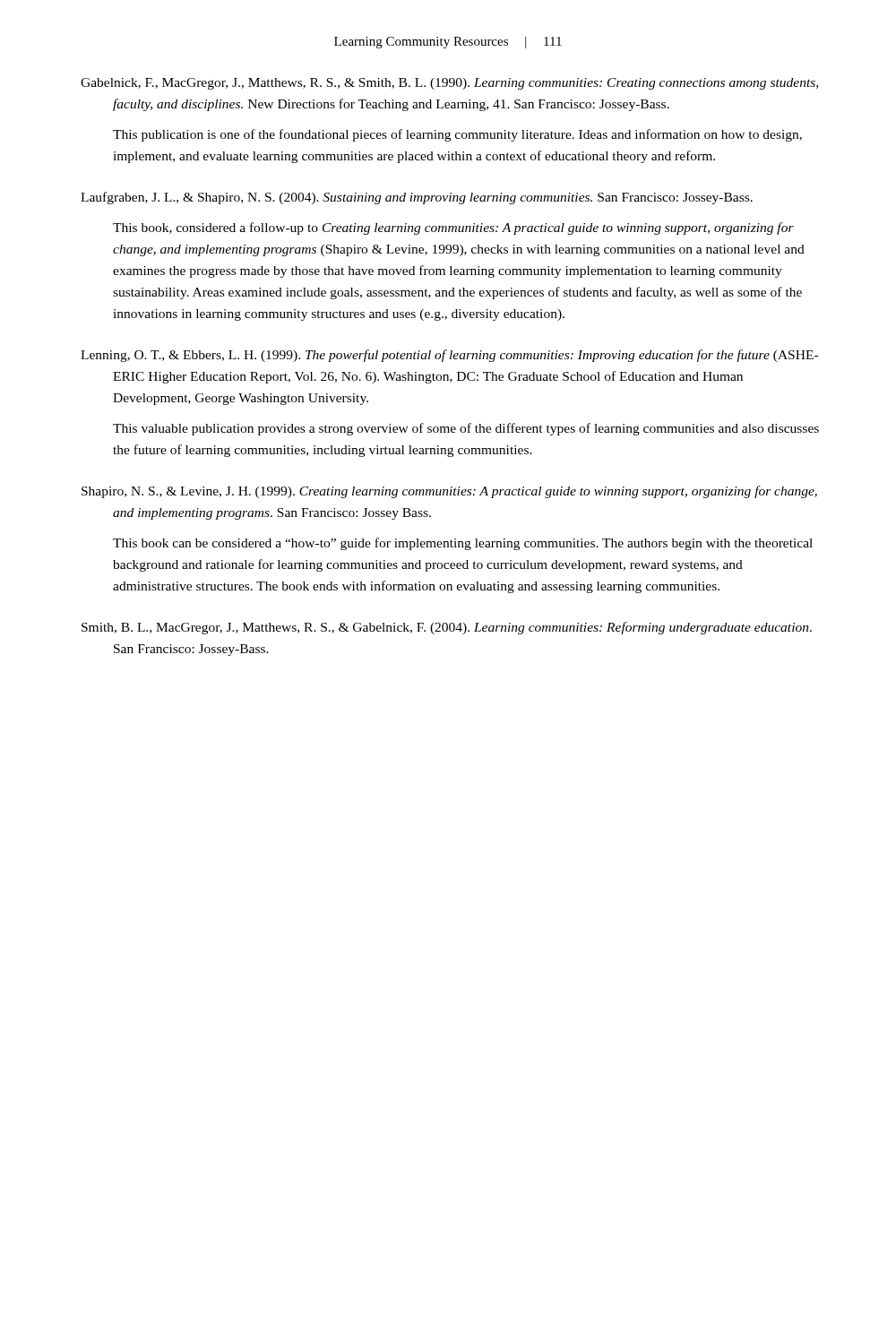Point to the passage starting "Smith, B. L., MacGregor, J.,"
896x1344 pixels.
[x=452, y=638]
